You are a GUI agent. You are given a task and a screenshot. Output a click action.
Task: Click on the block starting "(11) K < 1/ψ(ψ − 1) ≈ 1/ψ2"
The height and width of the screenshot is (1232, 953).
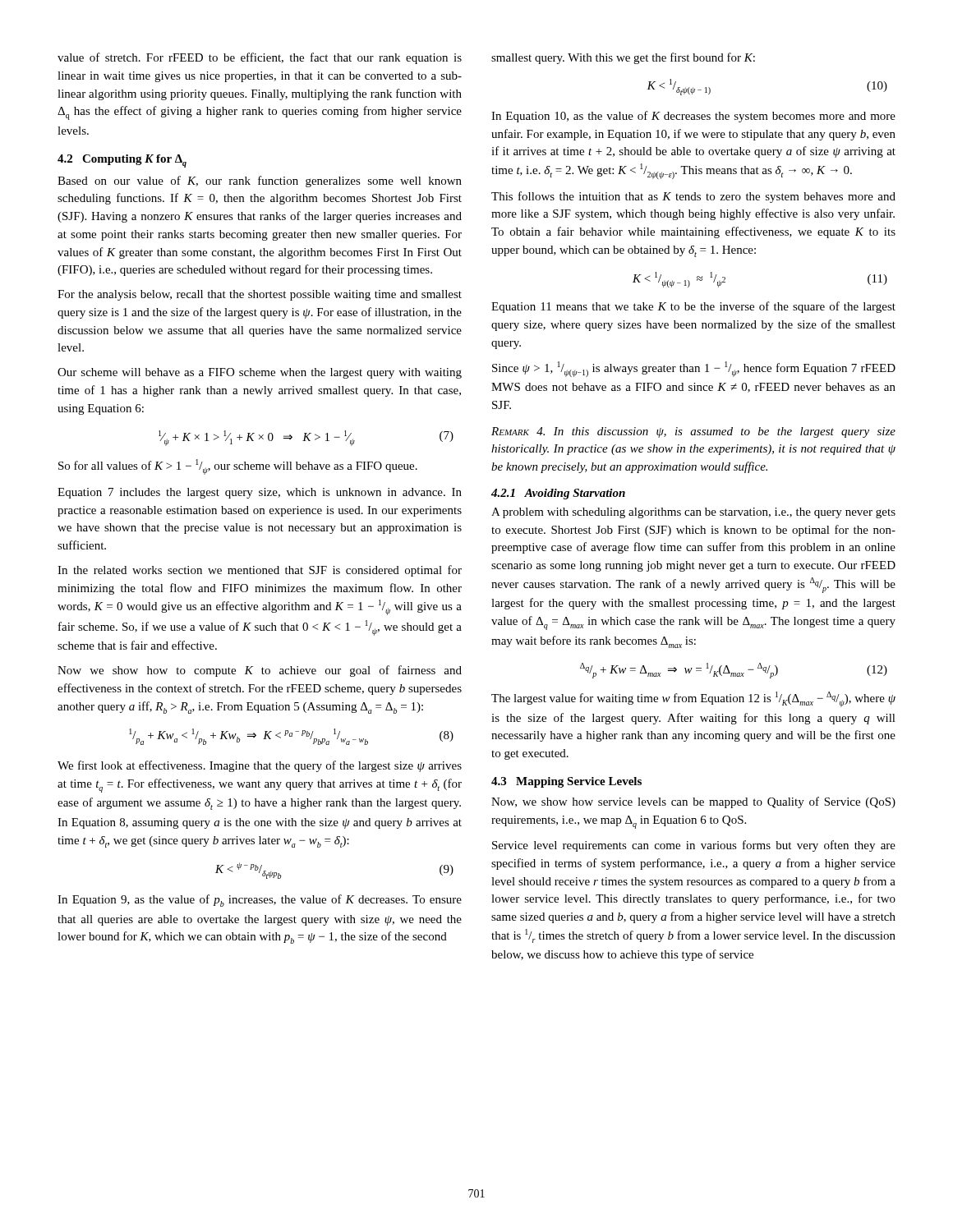click(x=693, y=279)
